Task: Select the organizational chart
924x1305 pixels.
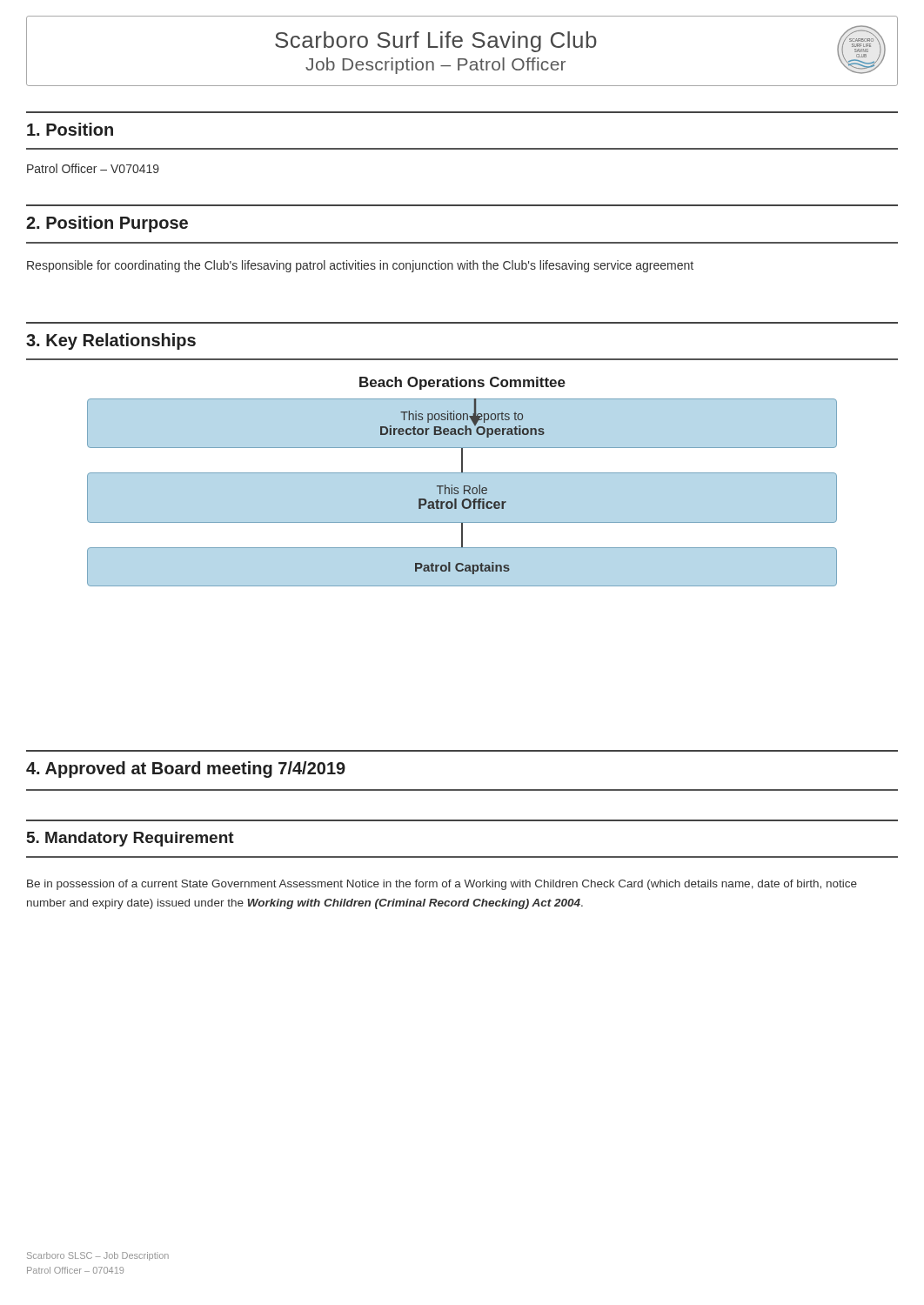Action: click(462, 480)
